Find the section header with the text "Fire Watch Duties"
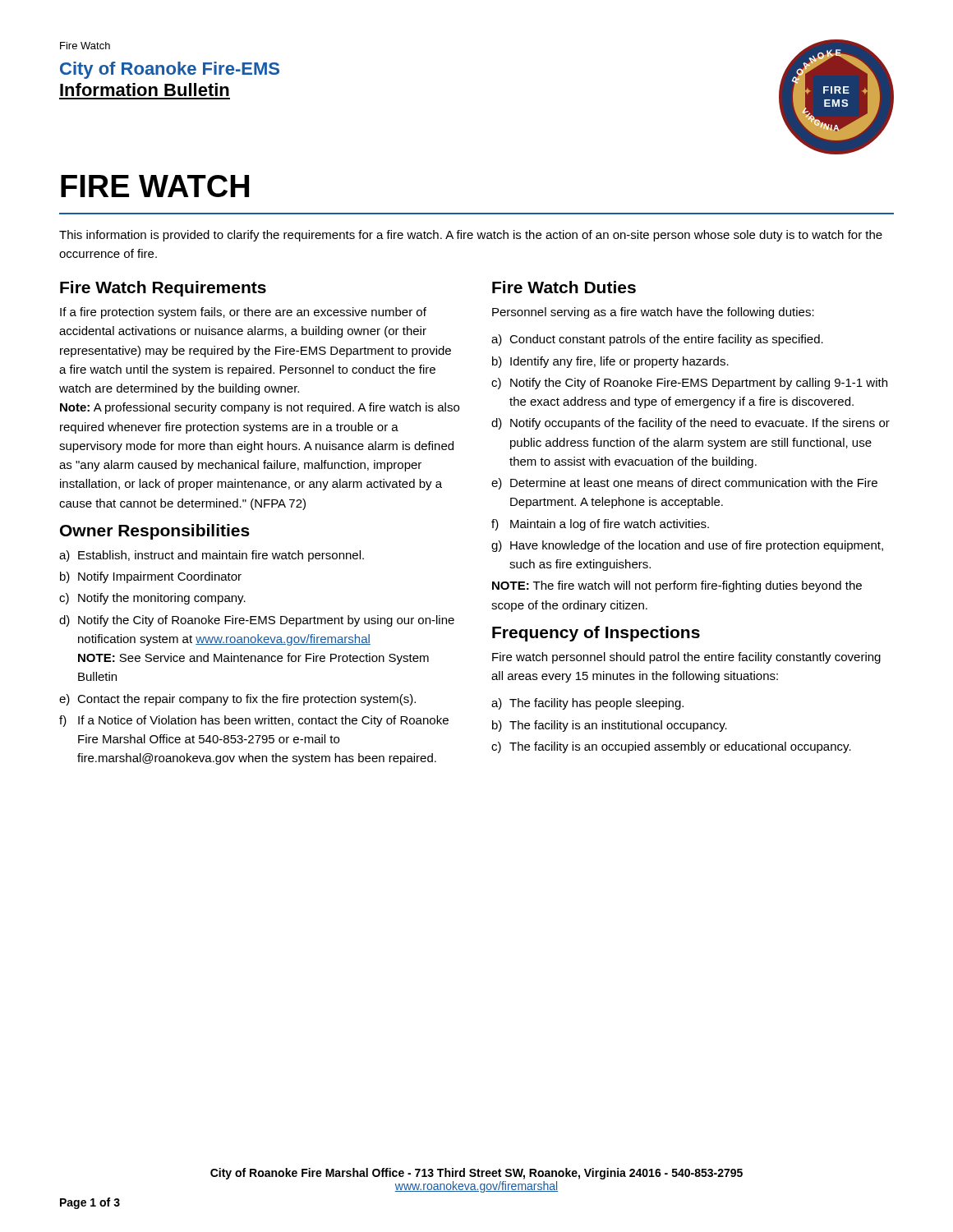 pyautogui.click(x=564, y=287)
